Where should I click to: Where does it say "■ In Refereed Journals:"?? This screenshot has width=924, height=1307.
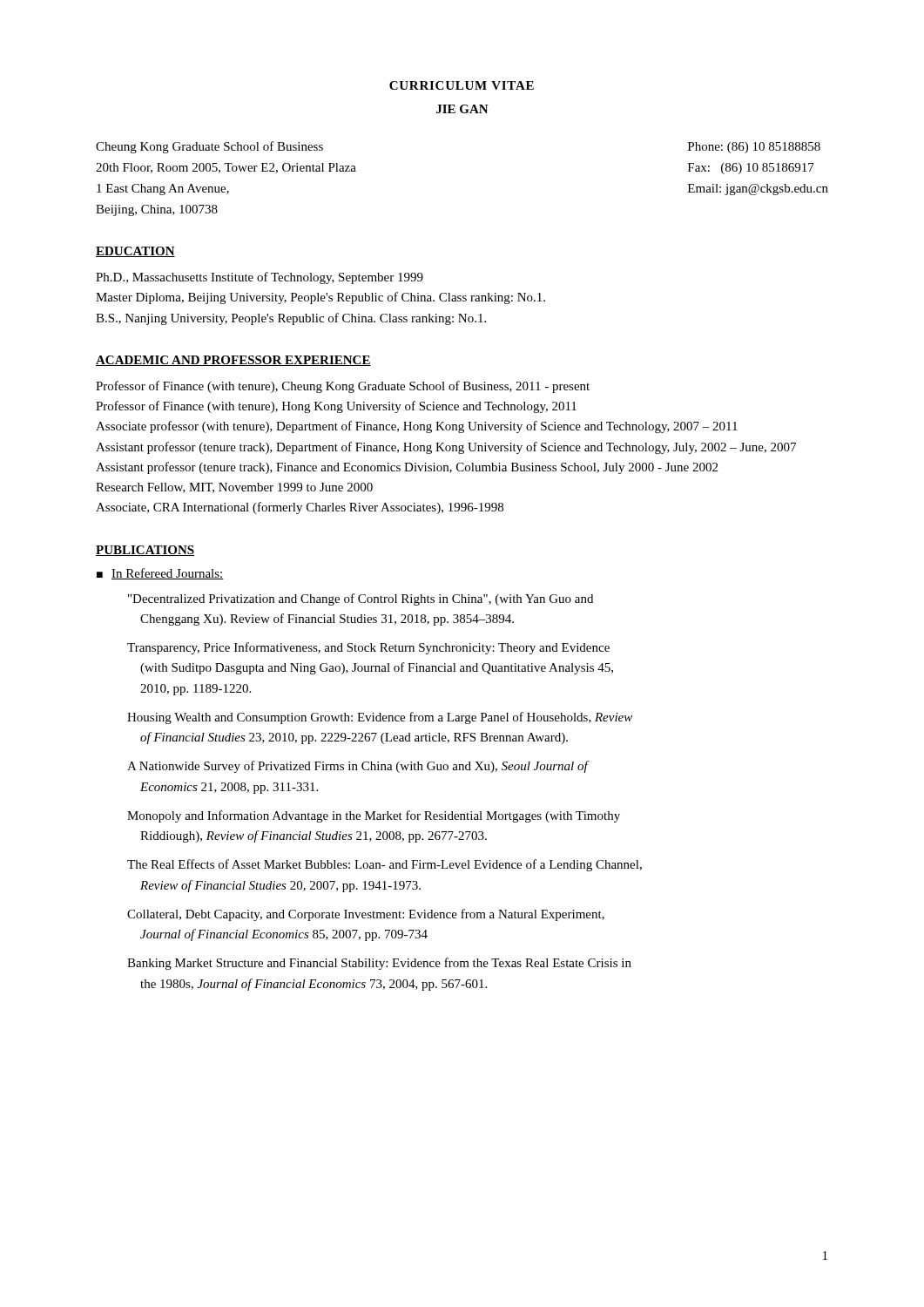160,574
